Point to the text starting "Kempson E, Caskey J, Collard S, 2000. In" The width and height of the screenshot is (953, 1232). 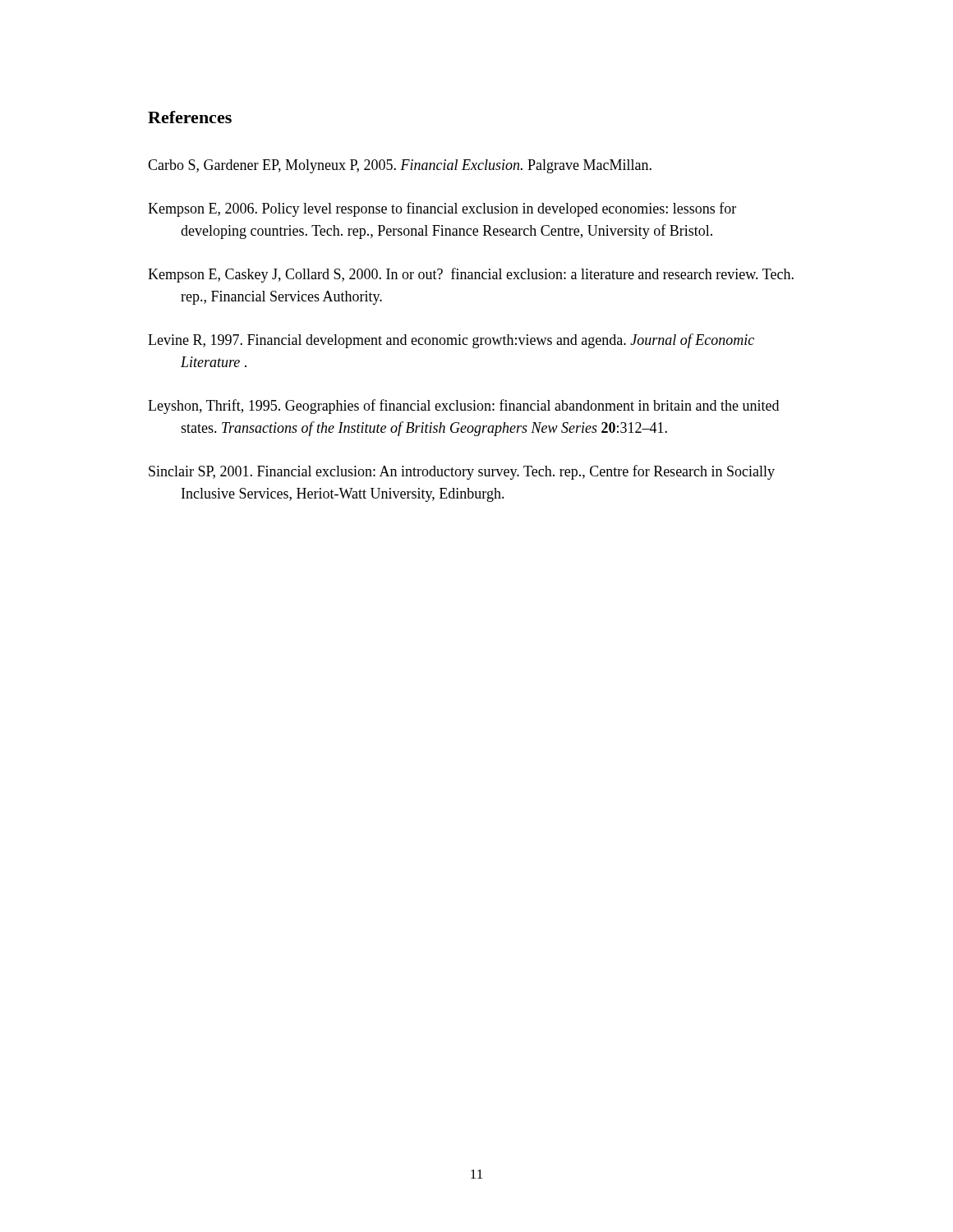pyautogui.click(x=471, y=285)
